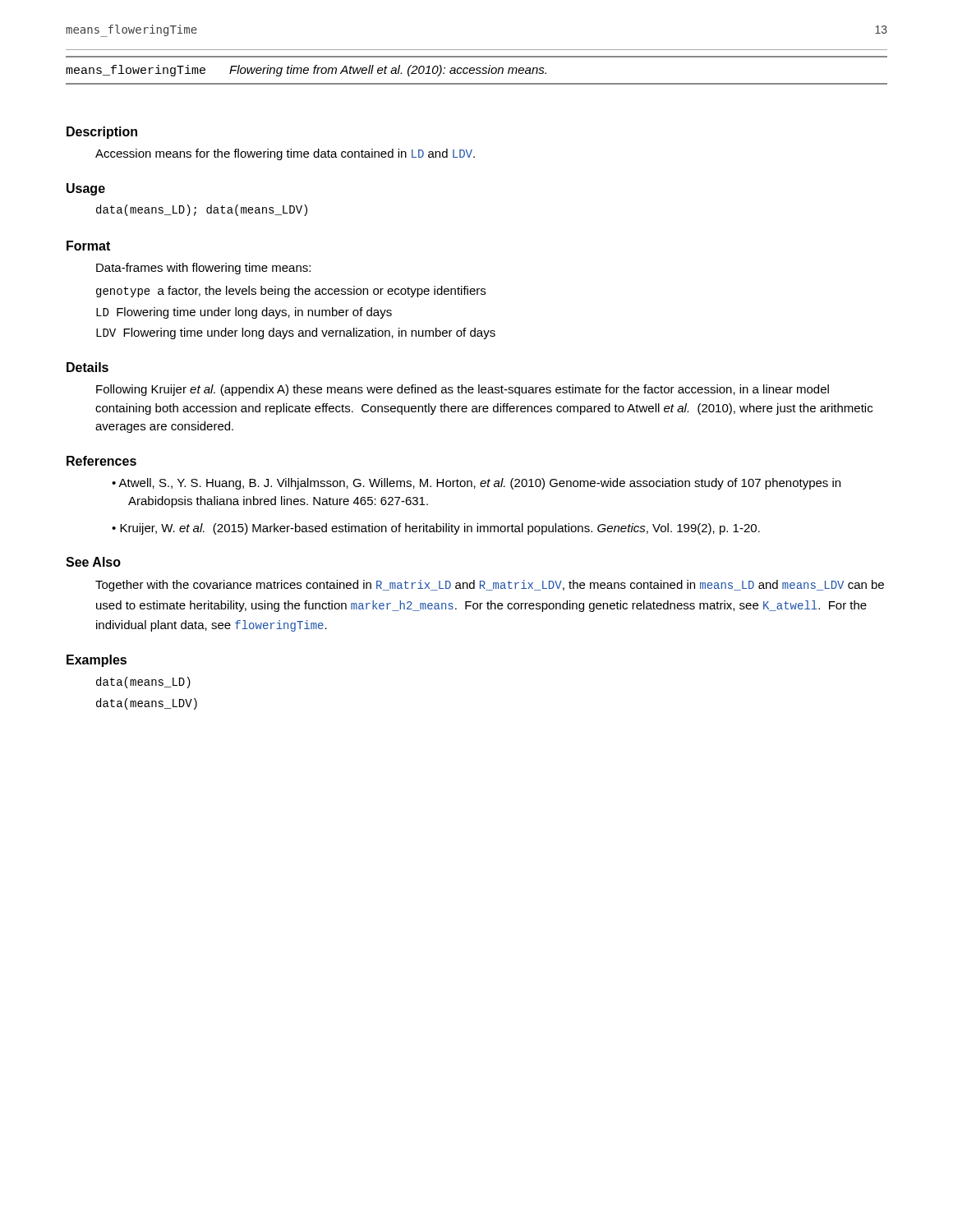Find the region starting "LDV Flowering time under long days and"
953x1232 pixels.
click(x=295, y=333)
